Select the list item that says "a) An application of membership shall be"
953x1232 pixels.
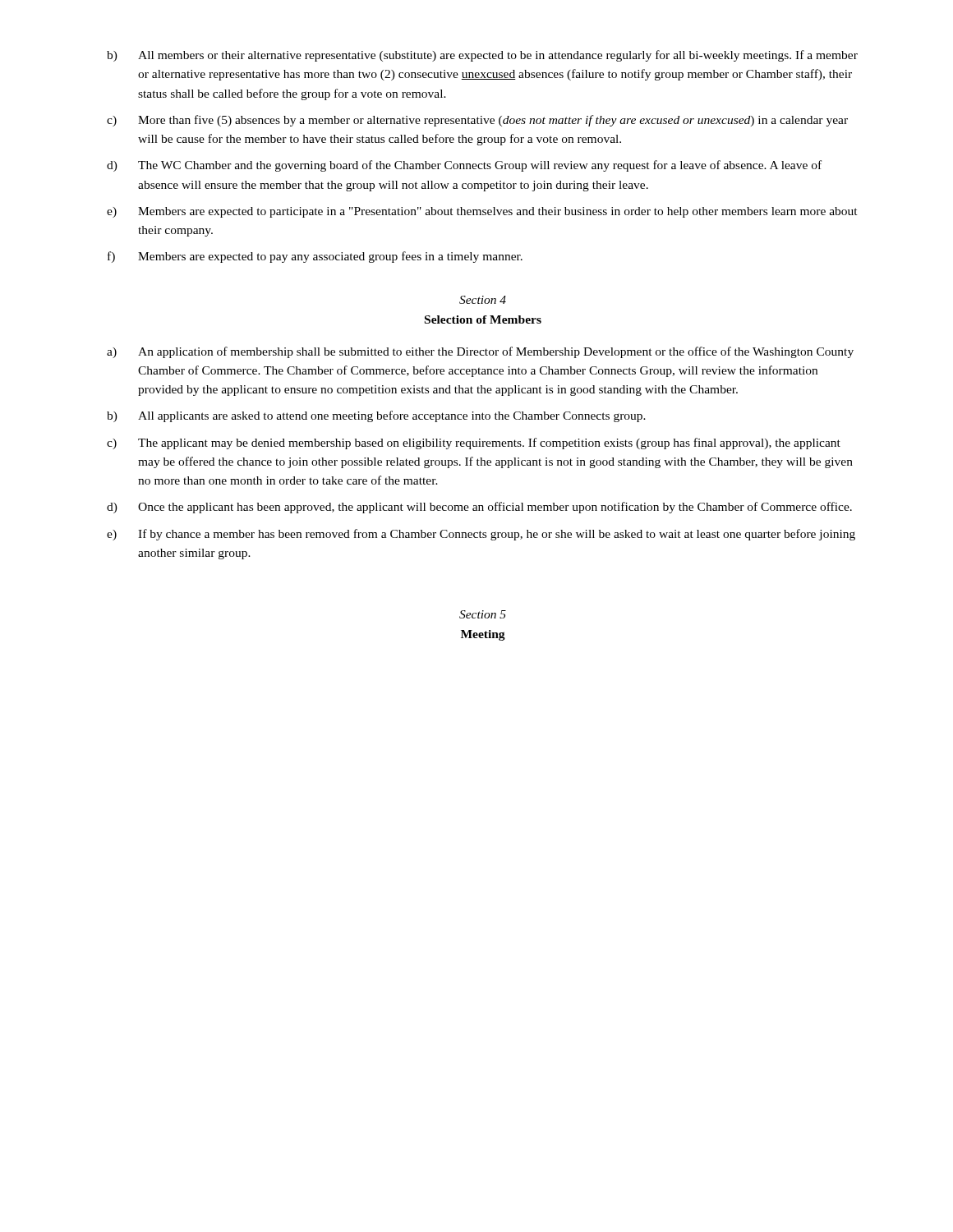[x=483, y=370]
